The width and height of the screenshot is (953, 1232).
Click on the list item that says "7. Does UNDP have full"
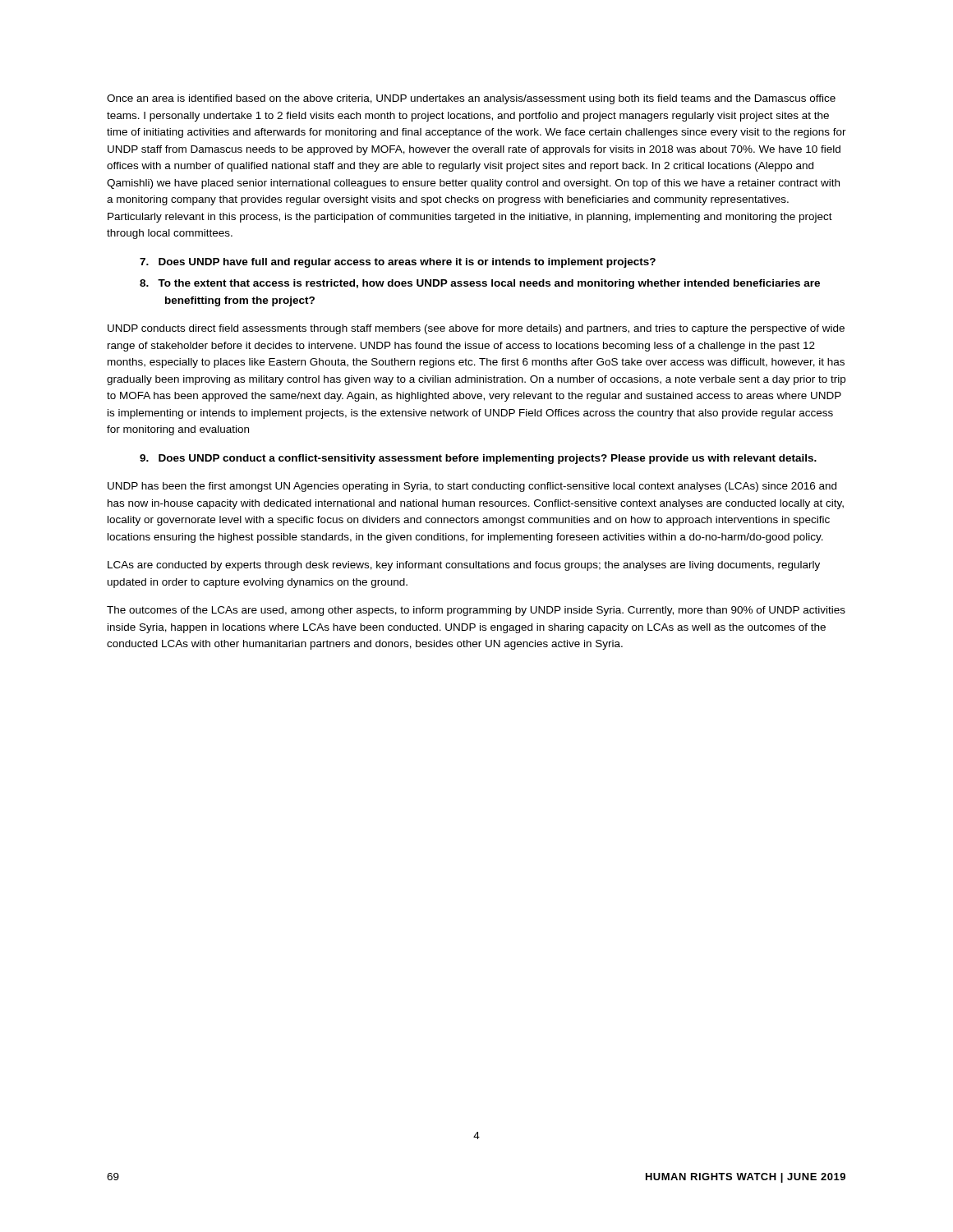tap(398, 261)
